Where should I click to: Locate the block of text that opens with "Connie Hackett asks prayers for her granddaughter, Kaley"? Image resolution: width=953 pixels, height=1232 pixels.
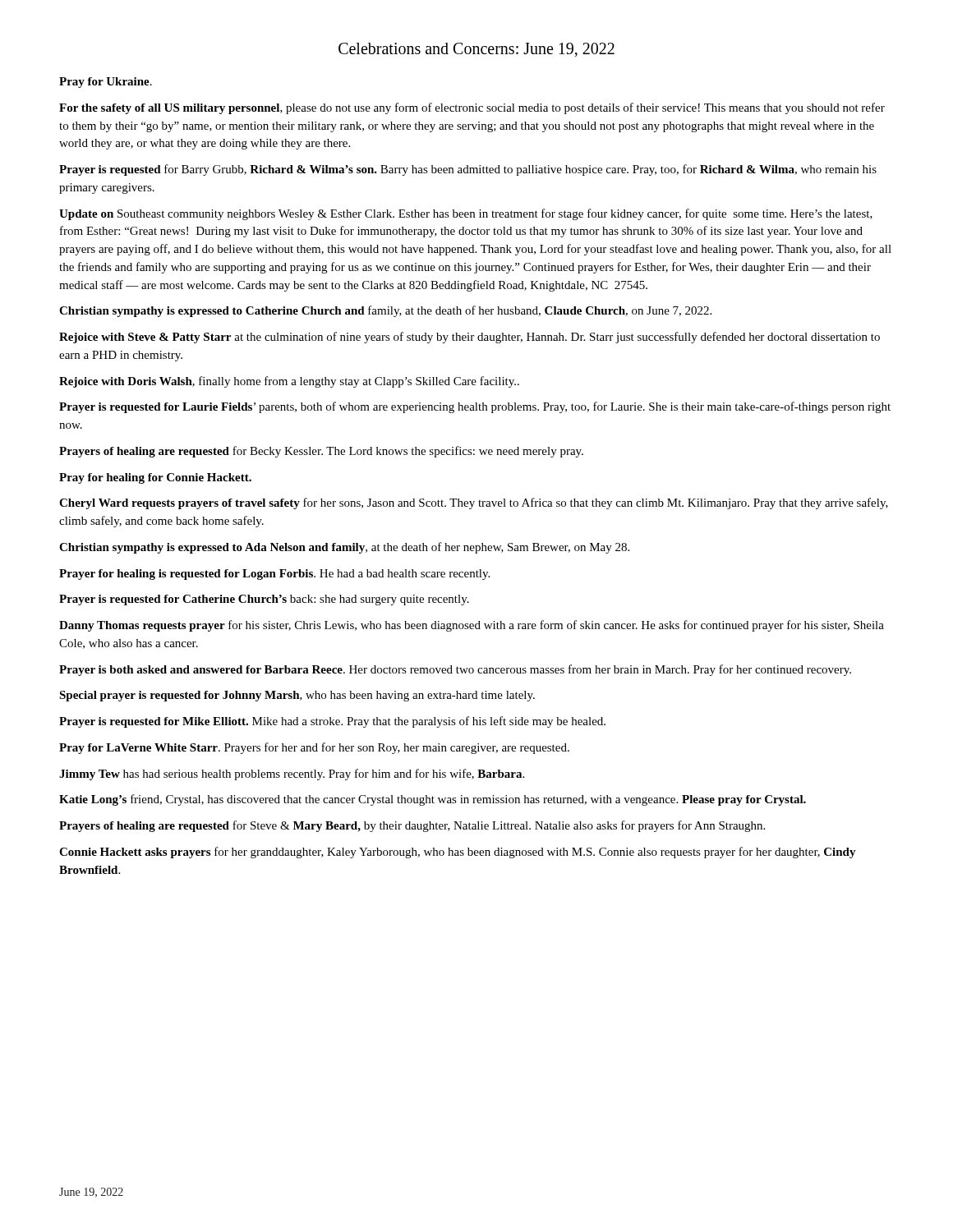pos(457,860)
